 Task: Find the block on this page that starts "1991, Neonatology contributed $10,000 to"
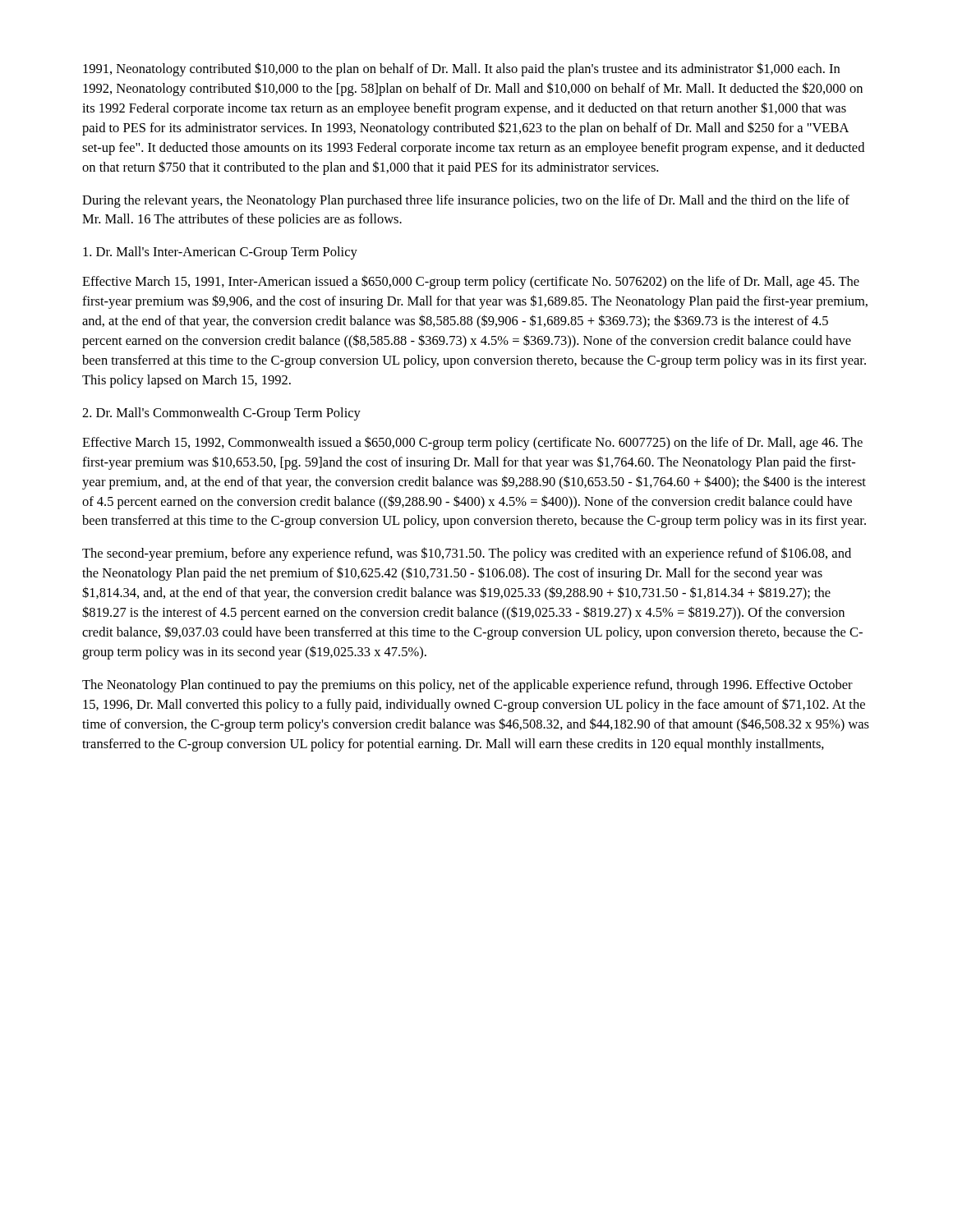pos(473,118)
